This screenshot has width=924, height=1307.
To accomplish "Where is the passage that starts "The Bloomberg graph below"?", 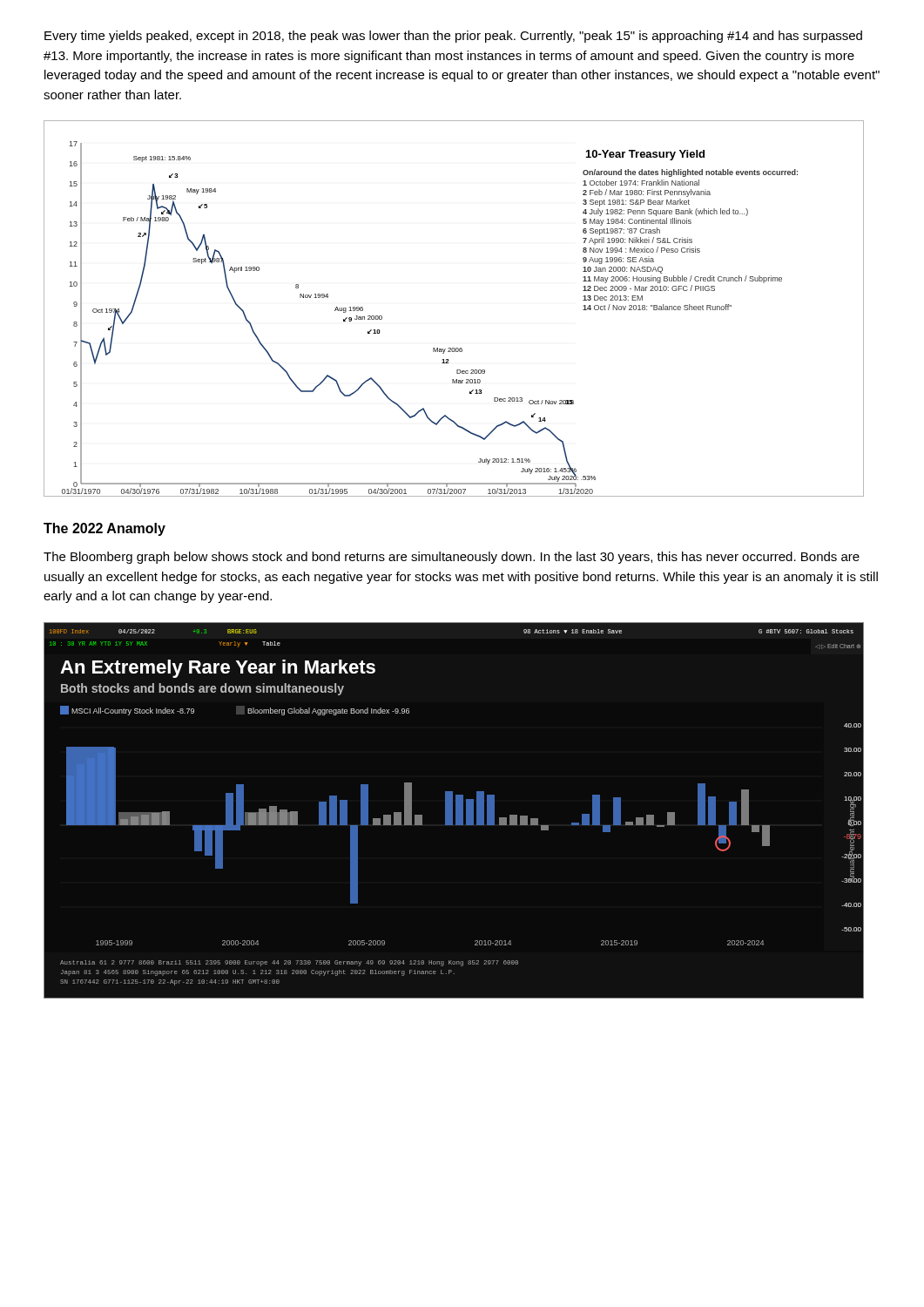I will point(461,576).
